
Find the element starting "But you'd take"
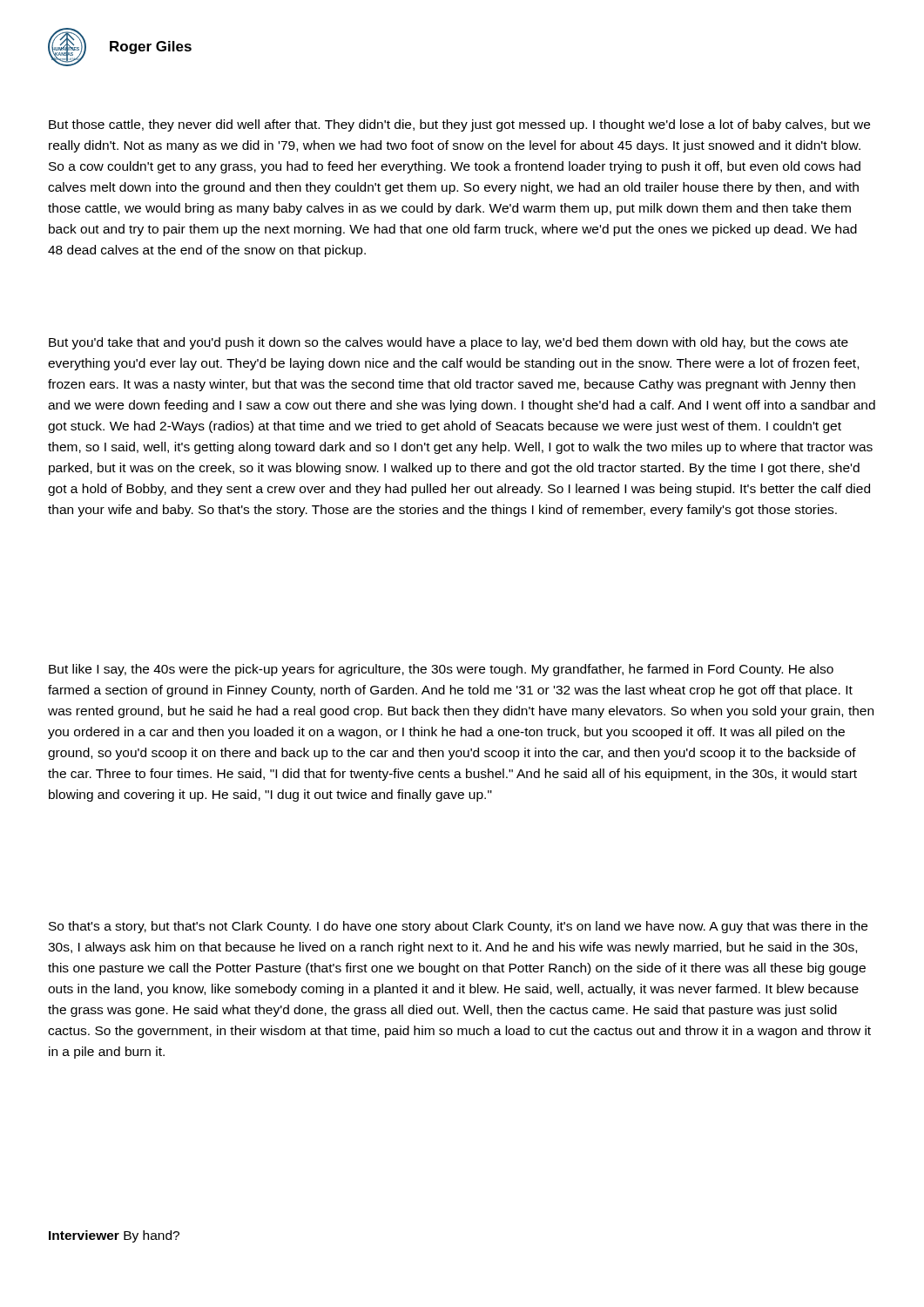click(x=462, y=426)
